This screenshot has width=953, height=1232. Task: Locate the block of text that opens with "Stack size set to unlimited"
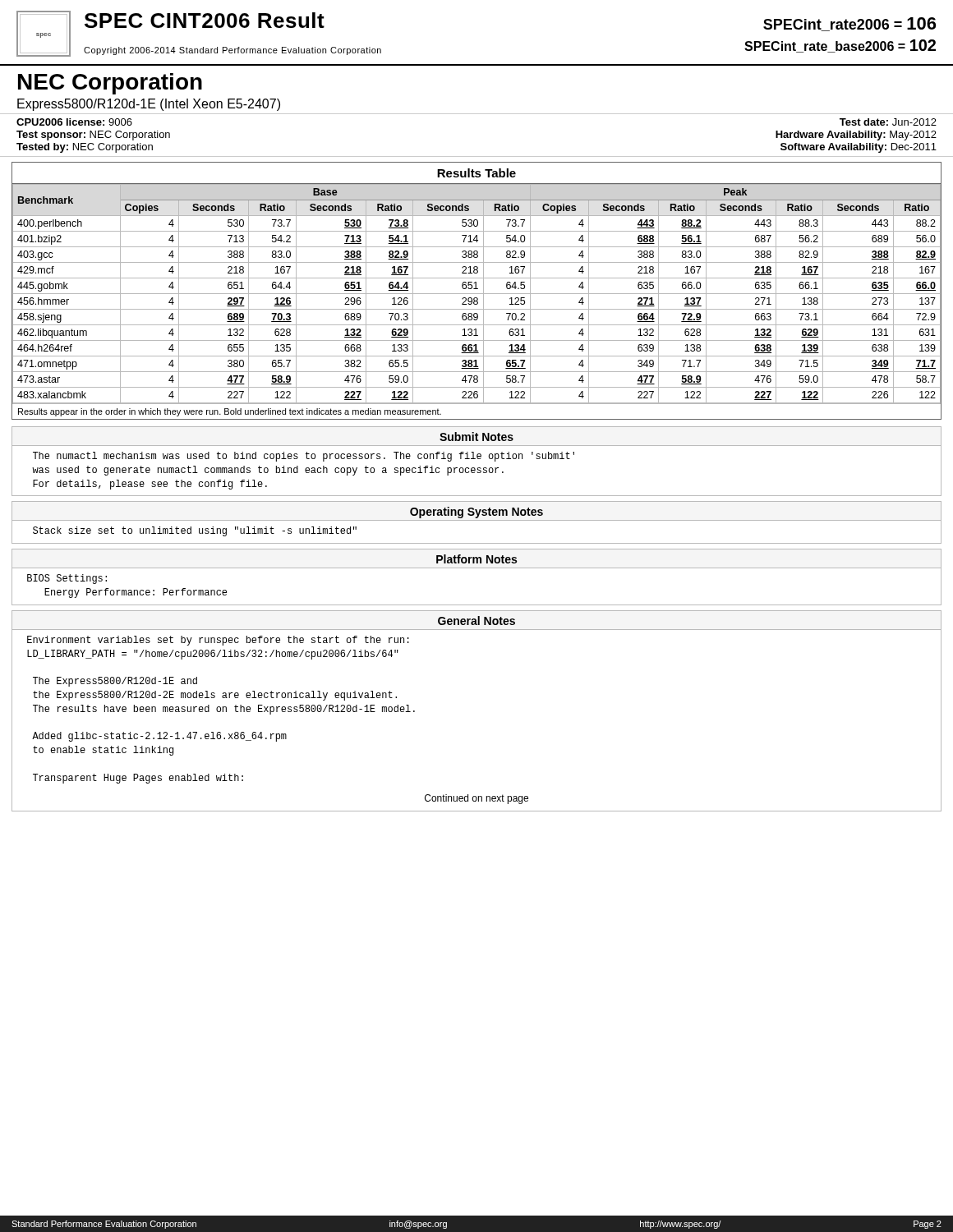(476, 532)
